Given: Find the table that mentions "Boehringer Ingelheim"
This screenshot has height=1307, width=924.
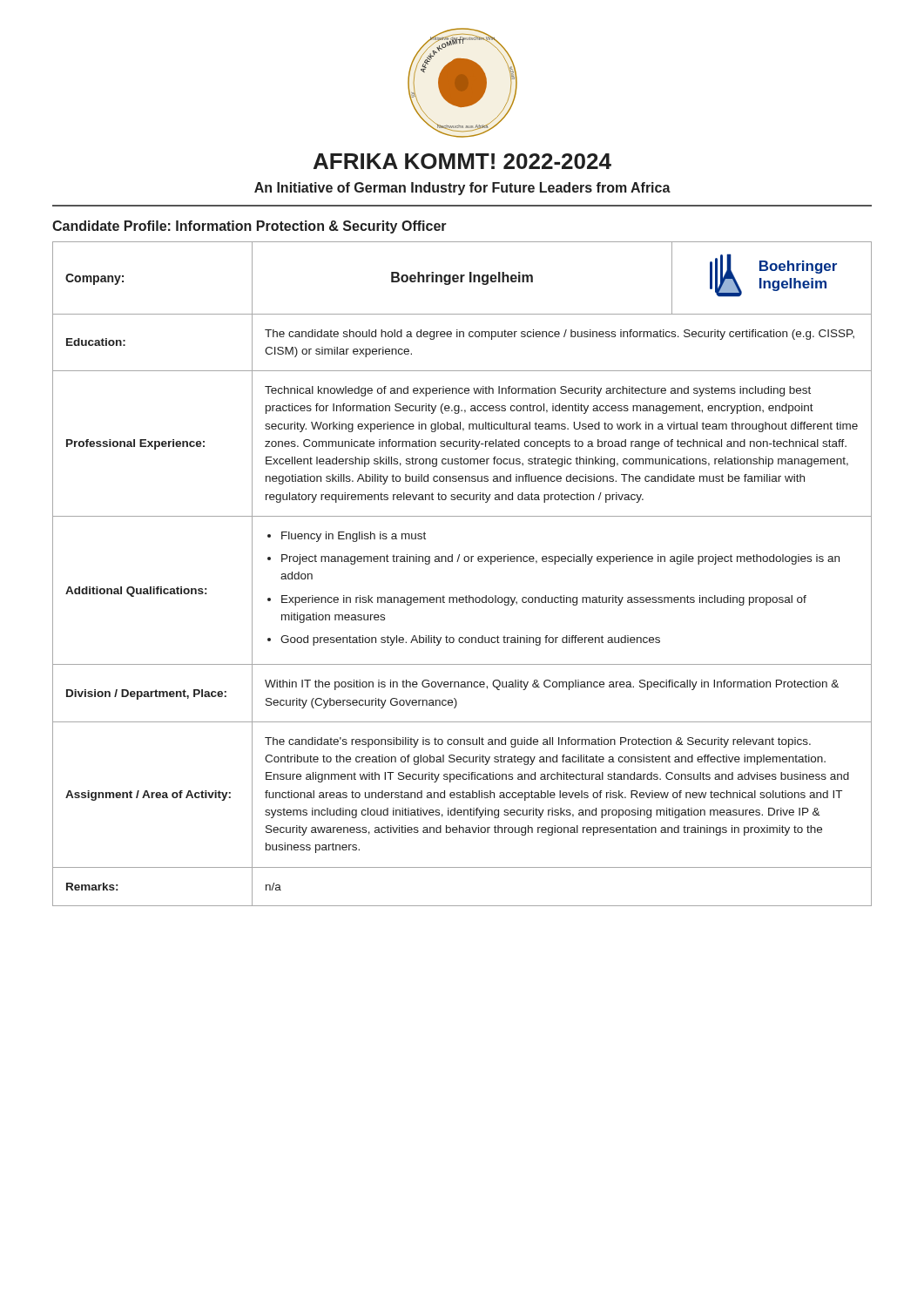Looking at the screenshot, I should pos(462,574).
